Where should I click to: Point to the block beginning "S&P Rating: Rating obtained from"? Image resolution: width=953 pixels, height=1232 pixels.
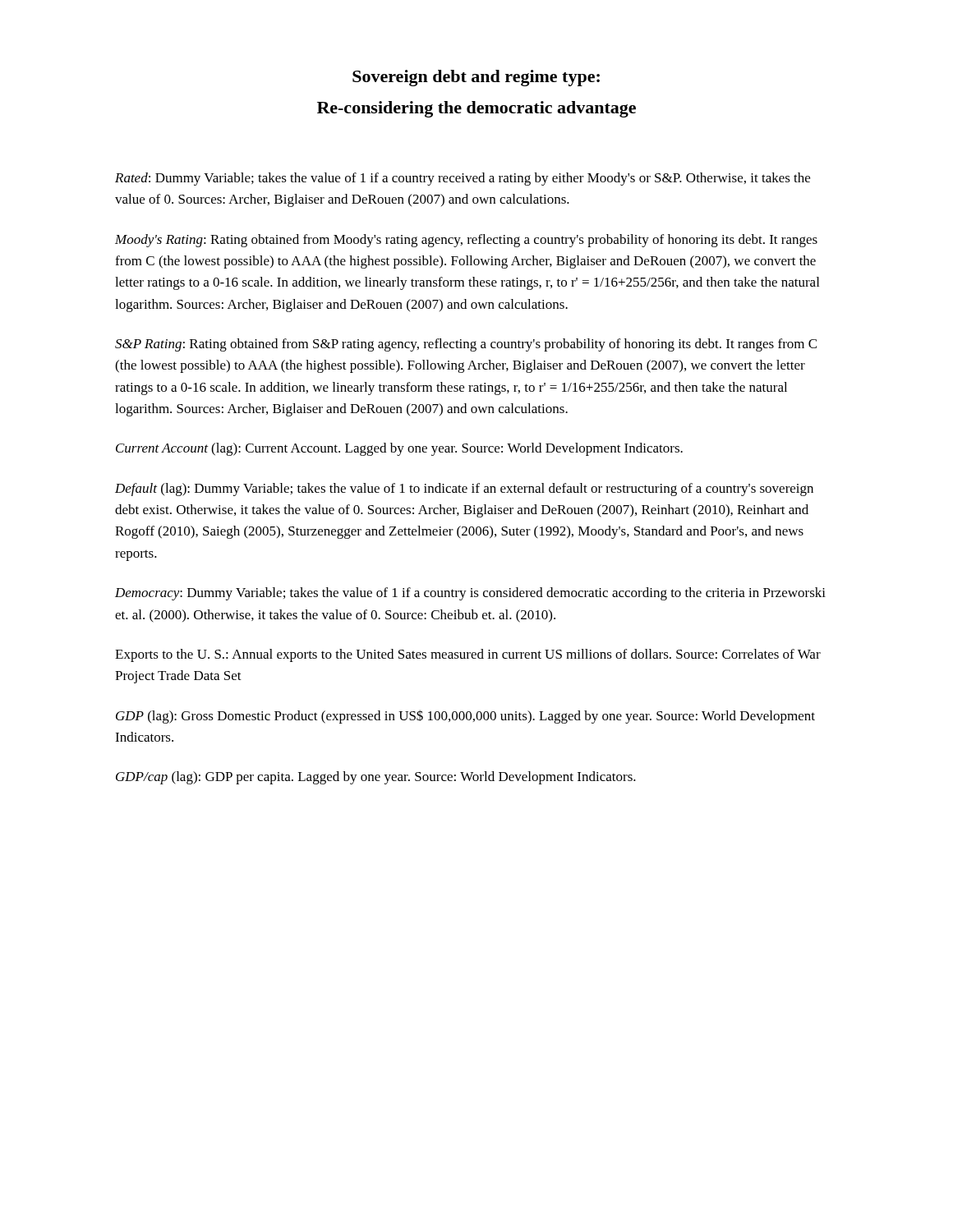click(466, 376)
